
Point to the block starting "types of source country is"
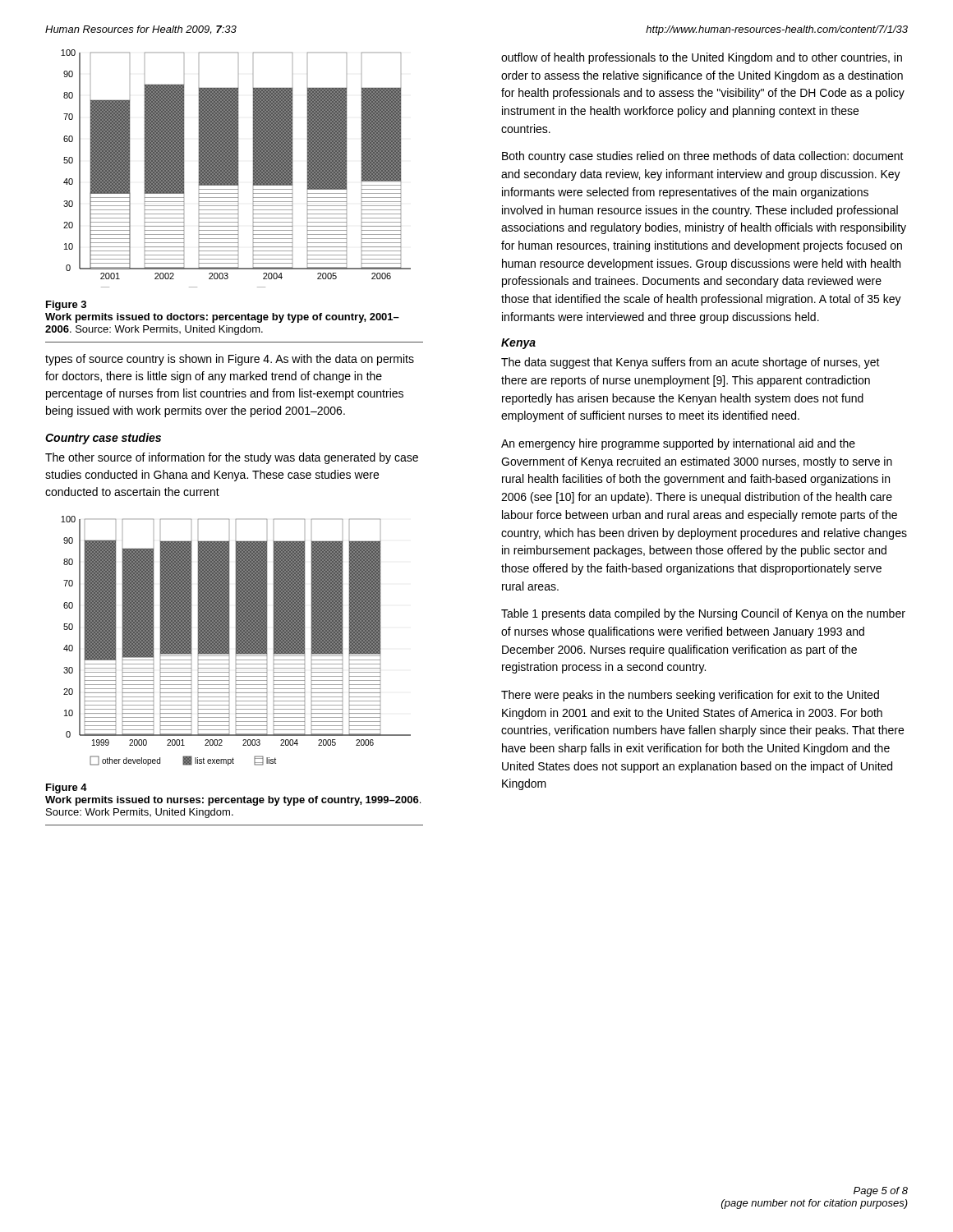point(230,385)
